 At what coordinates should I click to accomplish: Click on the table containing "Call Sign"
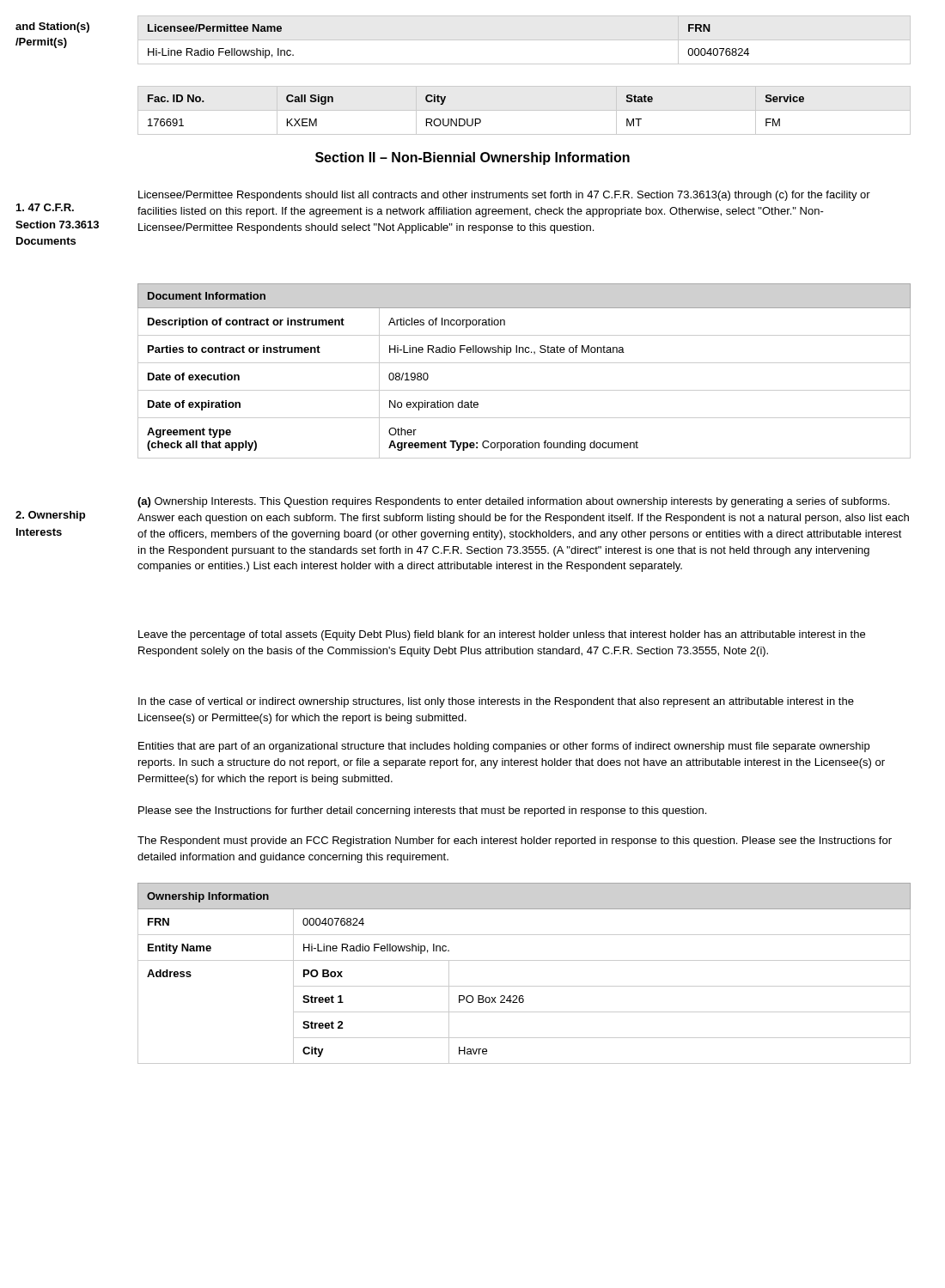pyautogui.click(x=524, y=114)
